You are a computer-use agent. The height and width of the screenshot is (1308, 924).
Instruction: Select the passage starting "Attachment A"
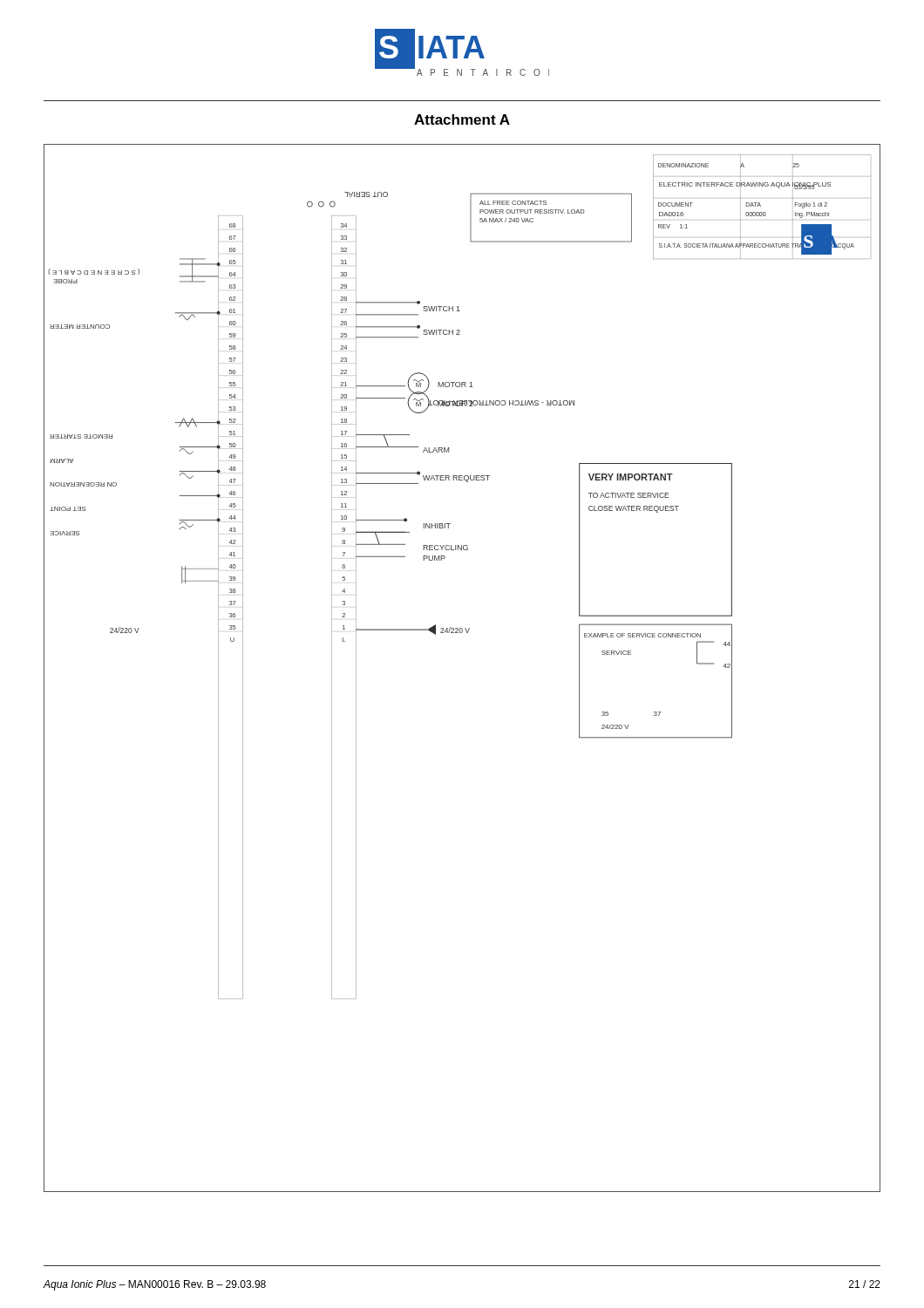pyautogui.click(x=462, y=120)
